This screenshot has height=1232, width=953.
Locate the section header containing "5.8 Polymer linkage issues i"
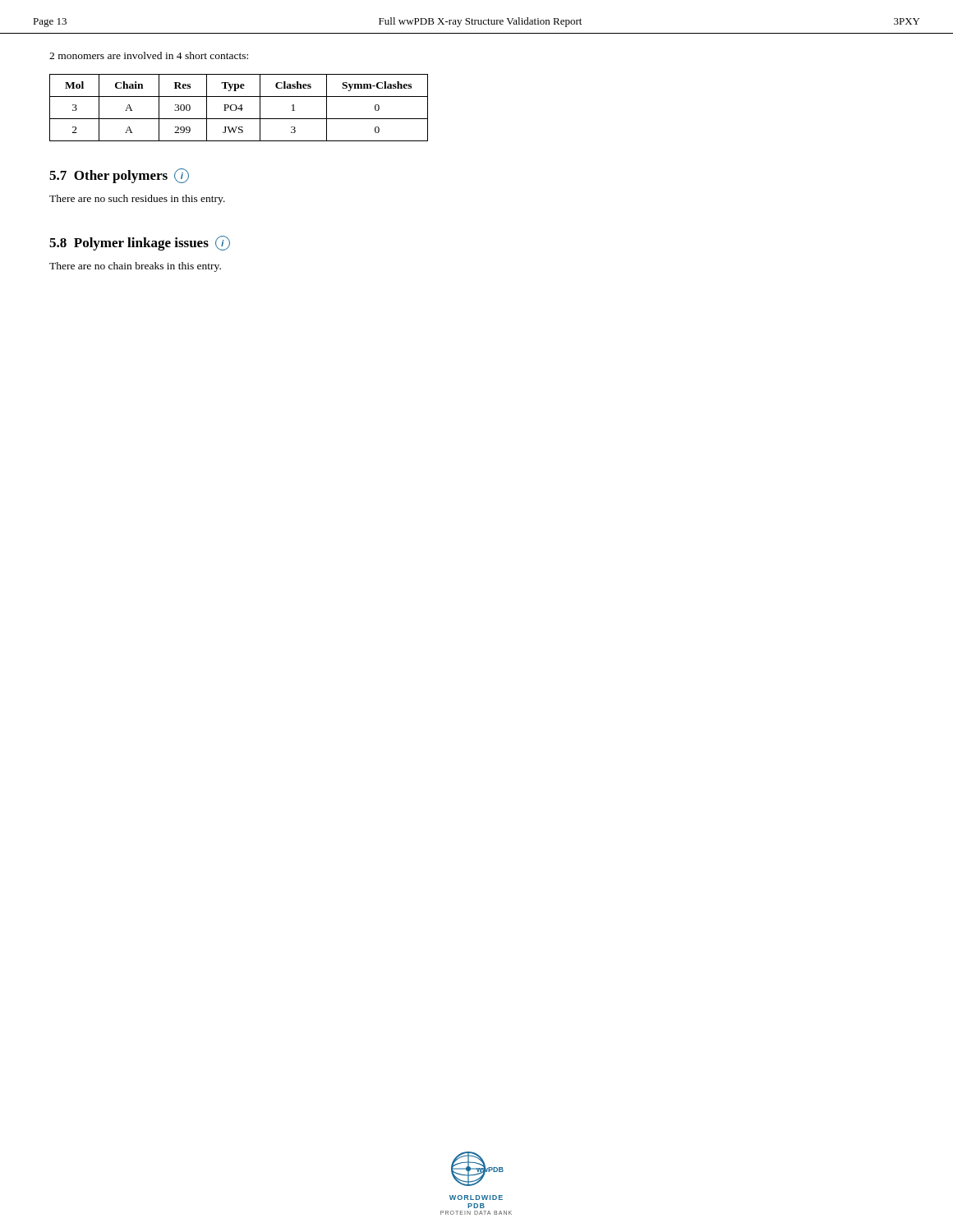(140, 243)
